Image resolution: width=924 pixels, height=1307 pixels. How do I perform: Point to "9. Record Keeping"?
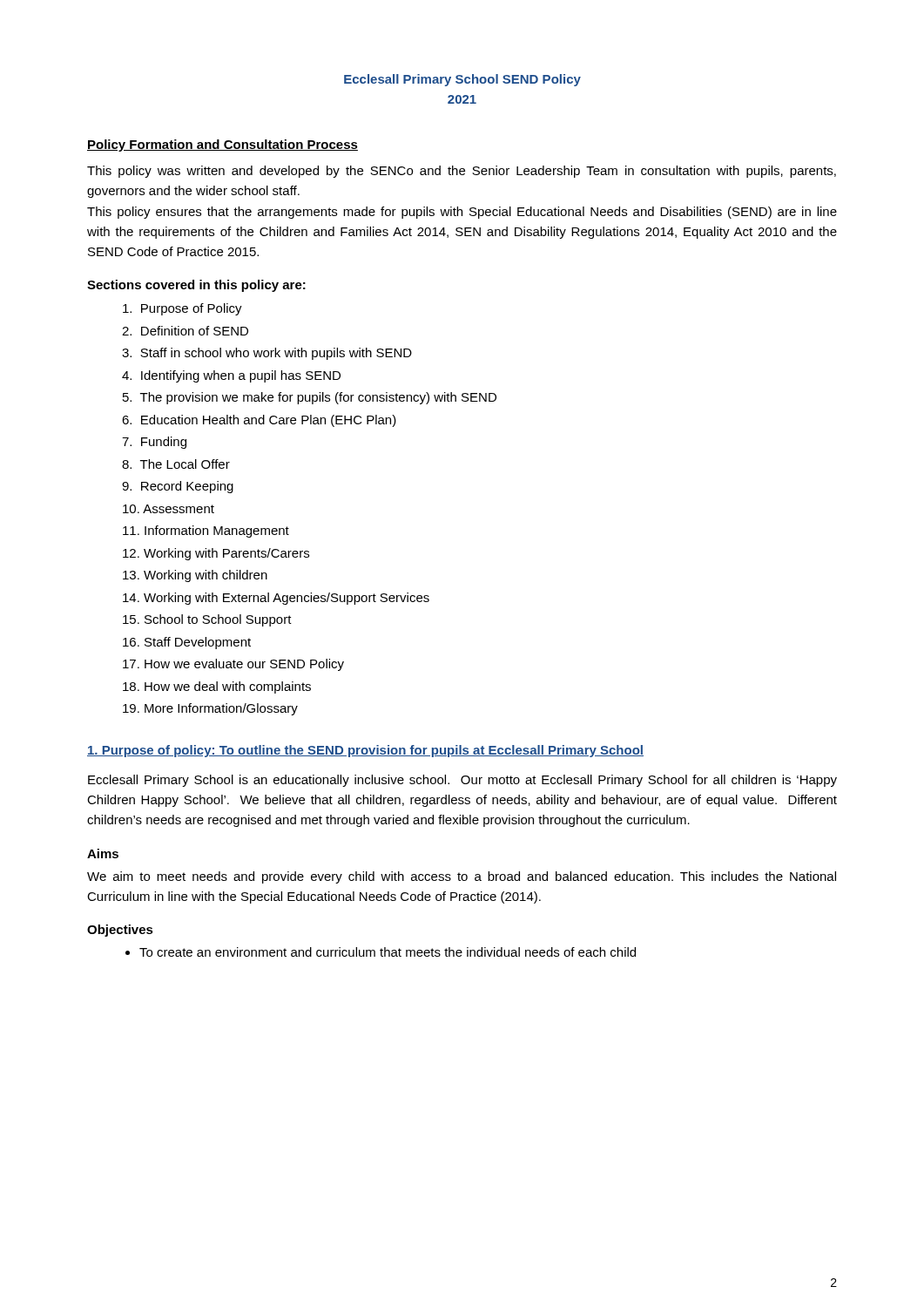[178, 486]
